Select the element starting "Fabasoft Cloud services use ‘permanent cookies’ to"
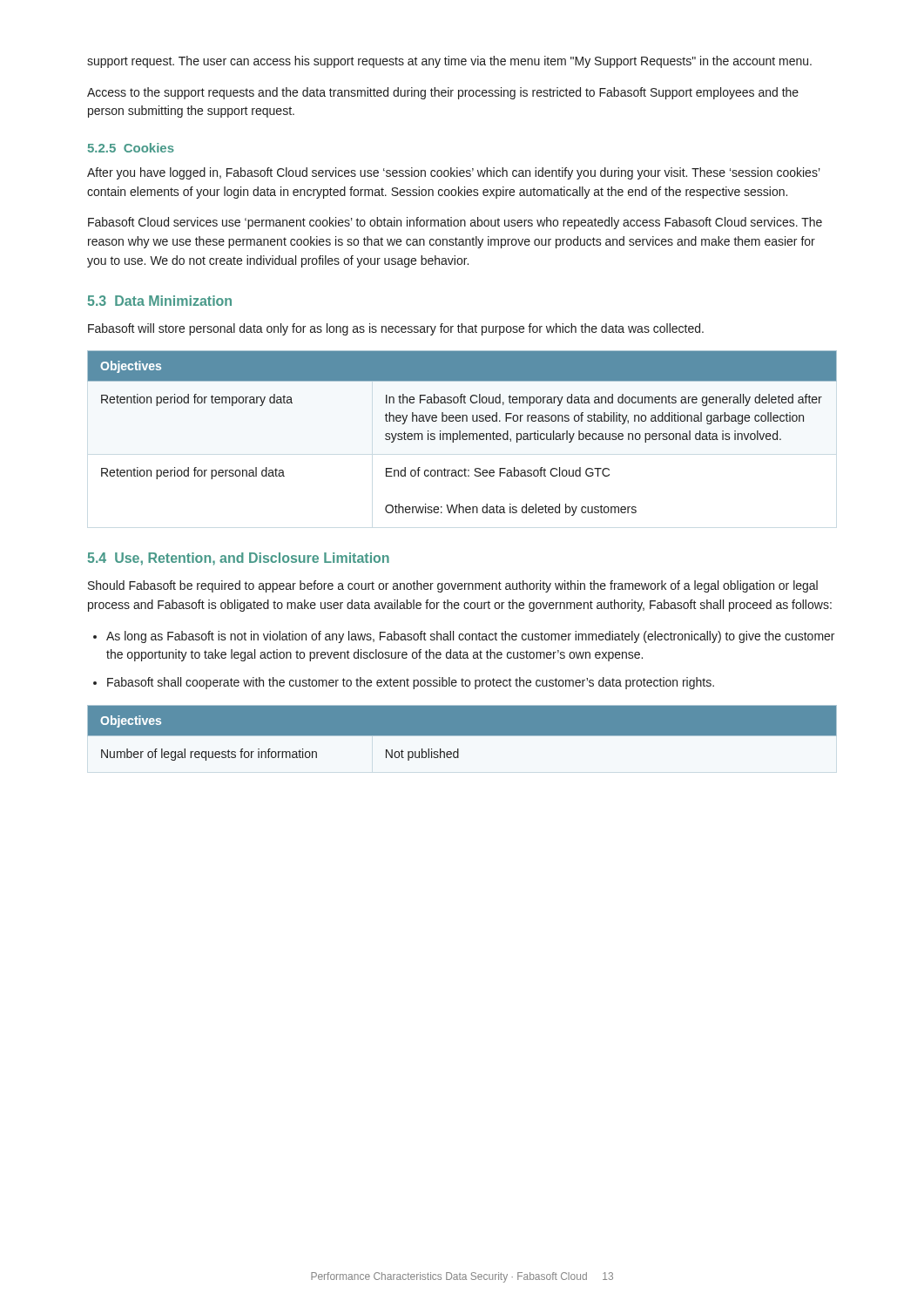Image resolution: width=924 pixels, height=1307 pixels. [x=455, y=241]
